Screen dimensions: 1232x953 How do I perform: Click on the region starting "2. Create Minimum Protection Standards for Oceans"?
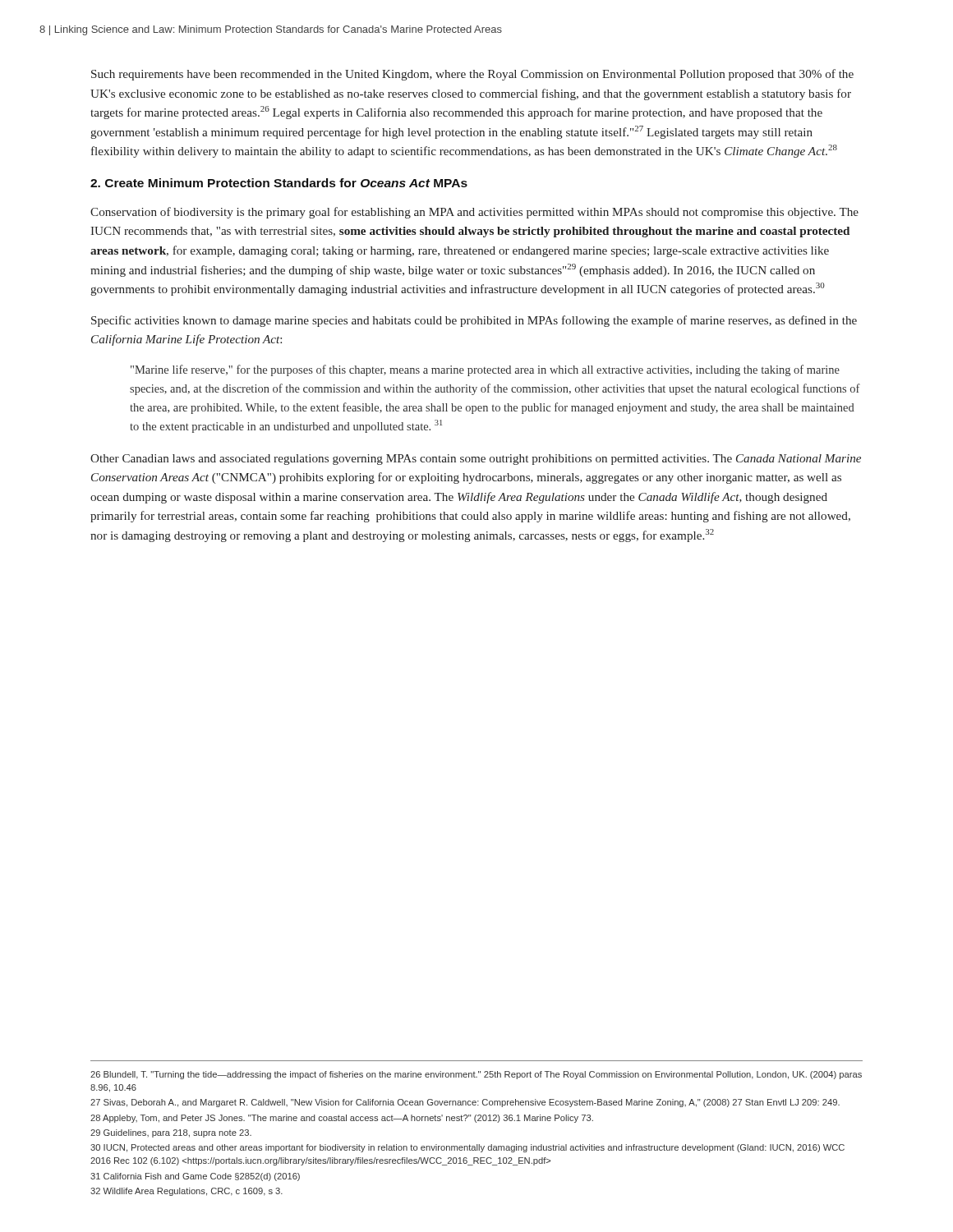click(279, 183)
